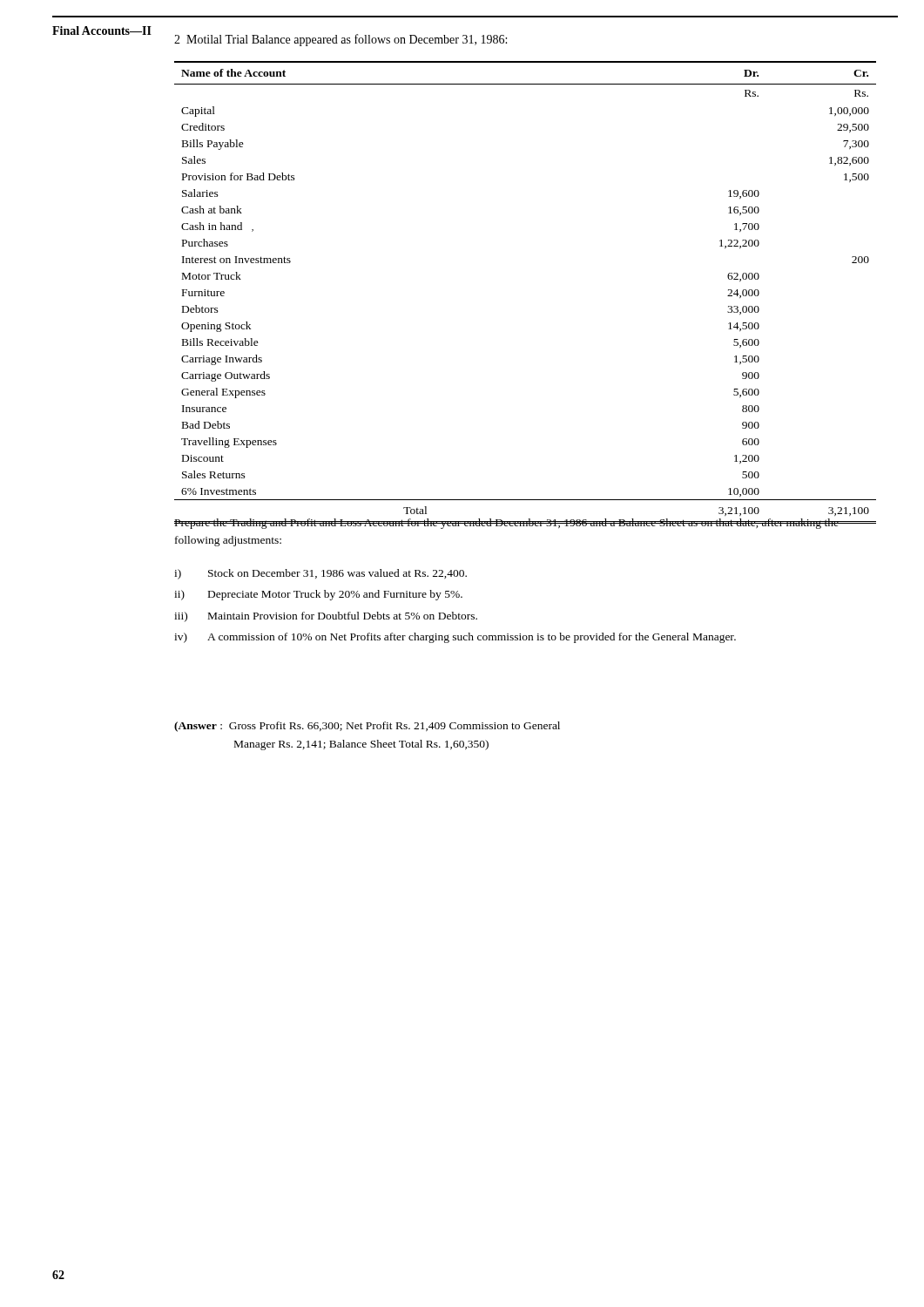Locate the block of text that opens with "i) Stock on December 31, 1986"
This screenshot has width=924, height=1307.
point(320,574)
